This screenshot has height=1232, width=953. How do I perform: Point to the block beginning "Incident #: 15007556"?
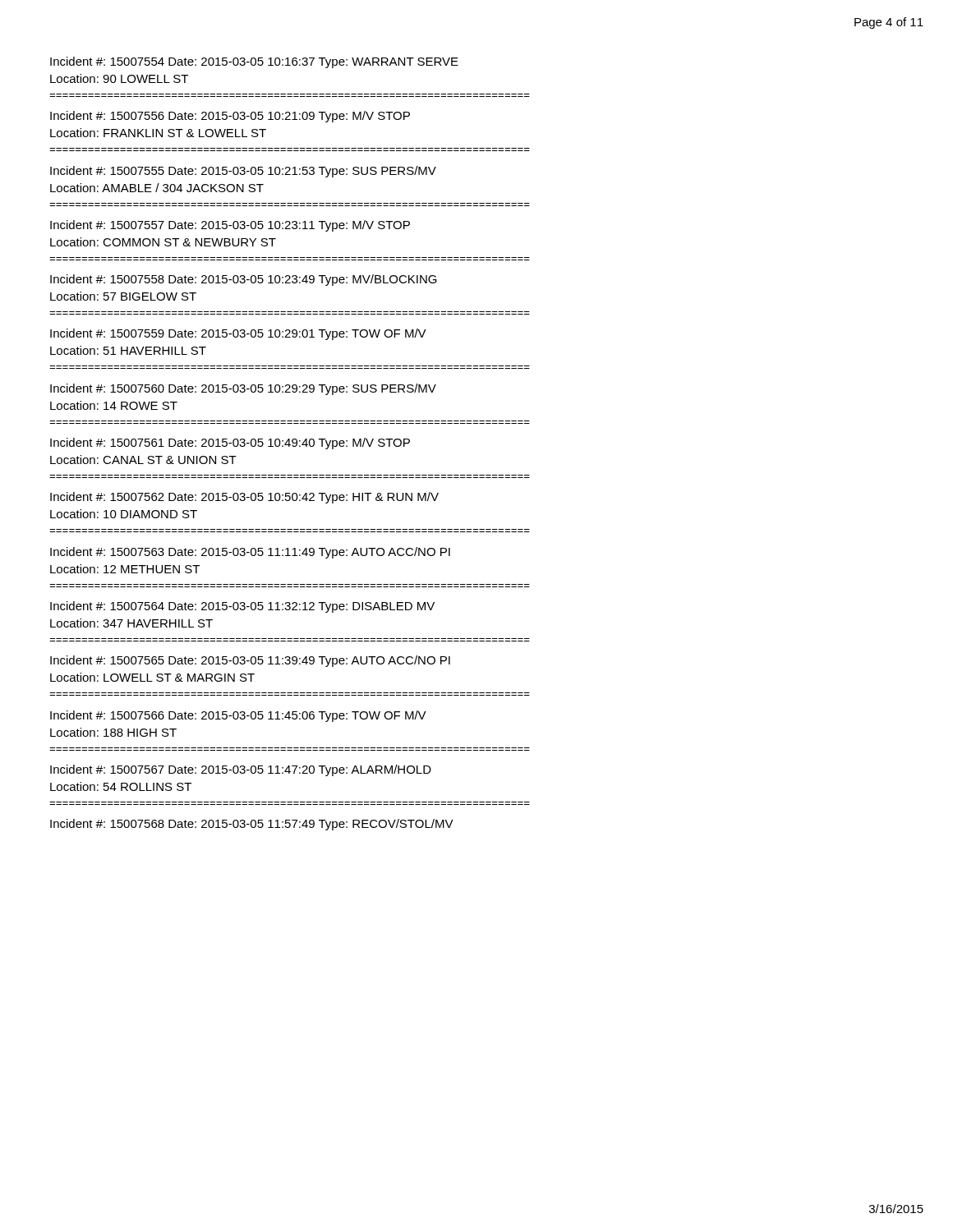(230, 117)
